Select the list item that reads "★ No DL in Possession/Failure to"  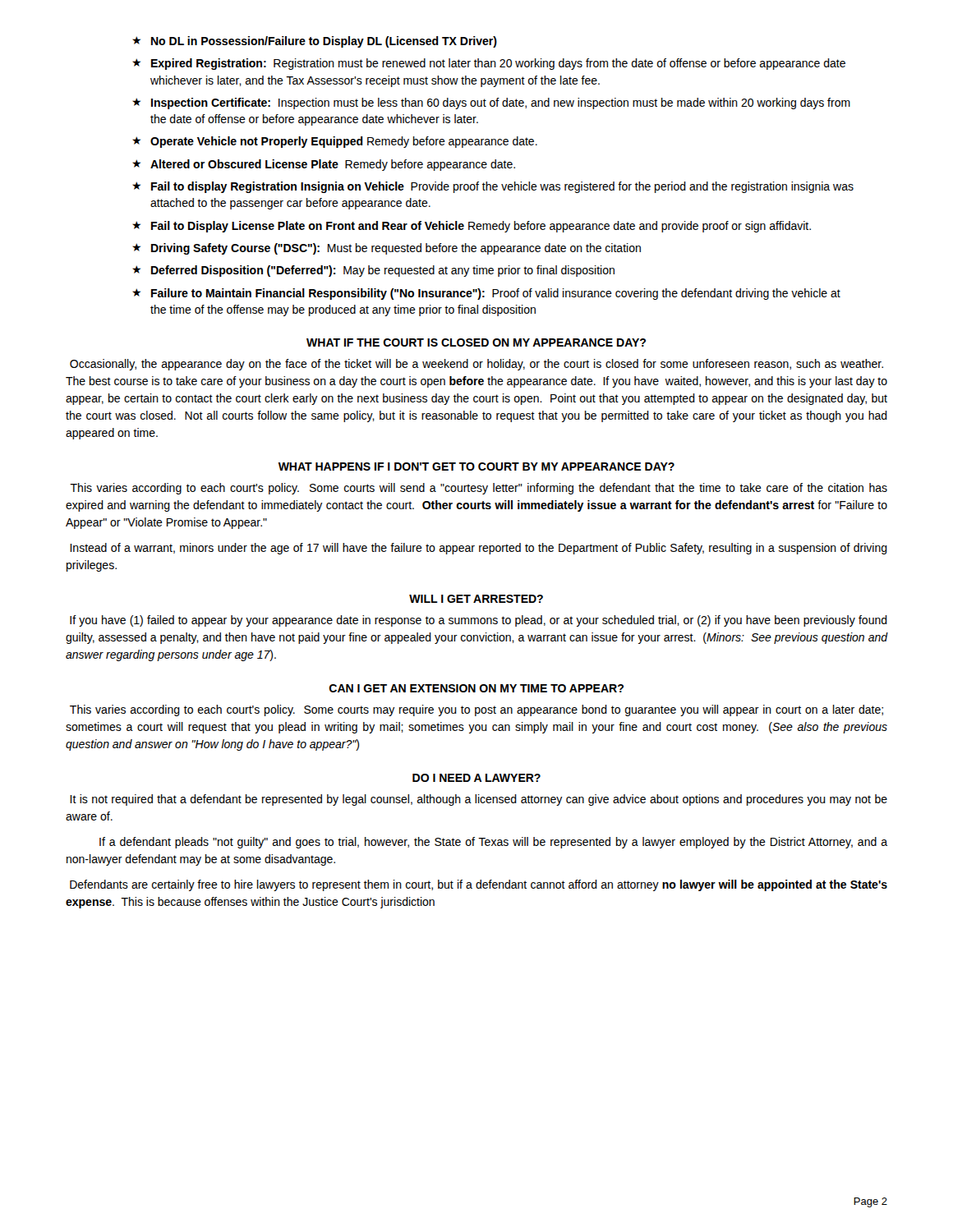493,41
